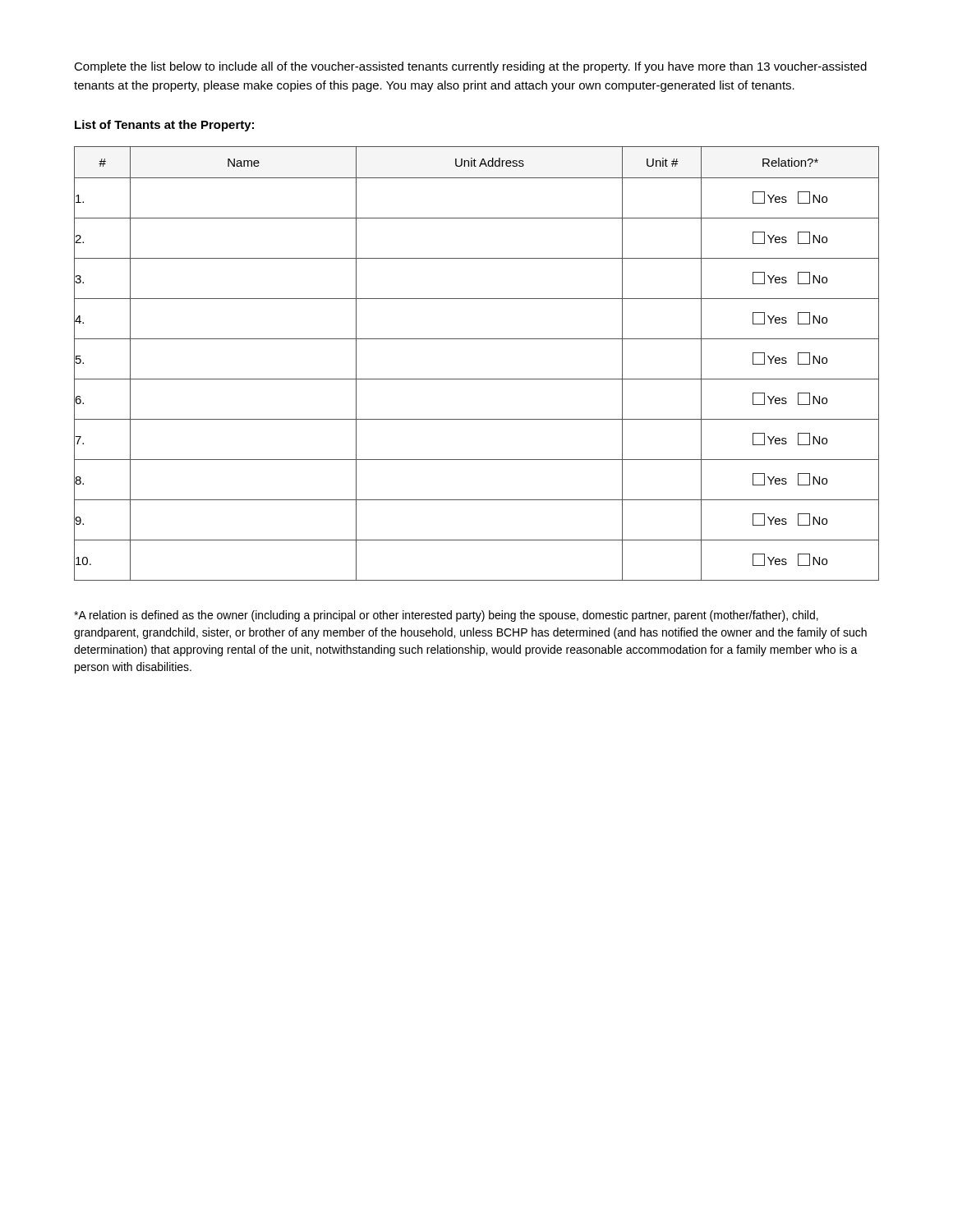Click on the passage starting "List of Tenants at the"
This screenshot has width=953, height=1232.
[165, 124]
